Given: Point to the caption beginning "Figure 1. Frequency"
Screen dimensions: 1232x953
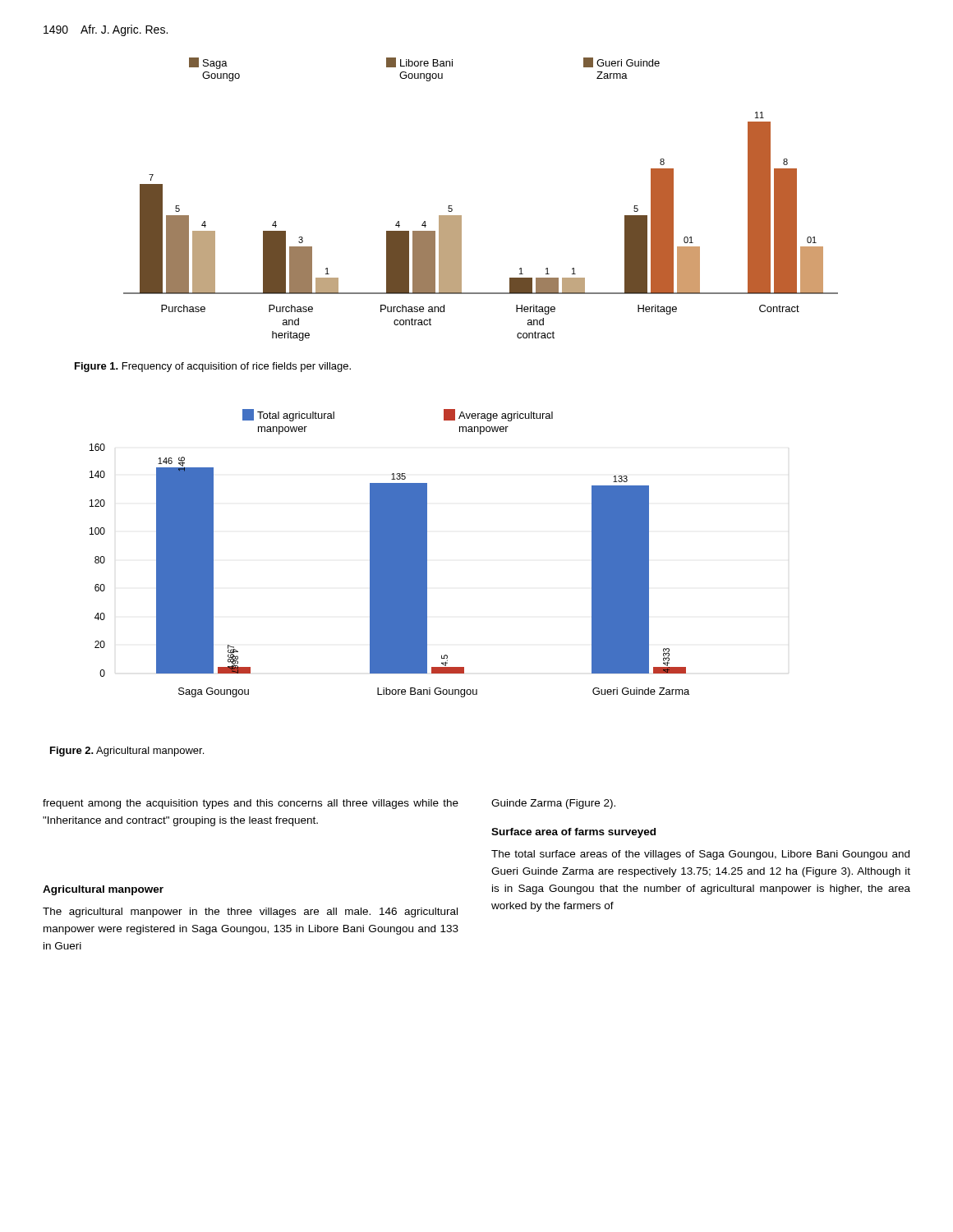Looking at the screenshot, I should coord(213,366).
